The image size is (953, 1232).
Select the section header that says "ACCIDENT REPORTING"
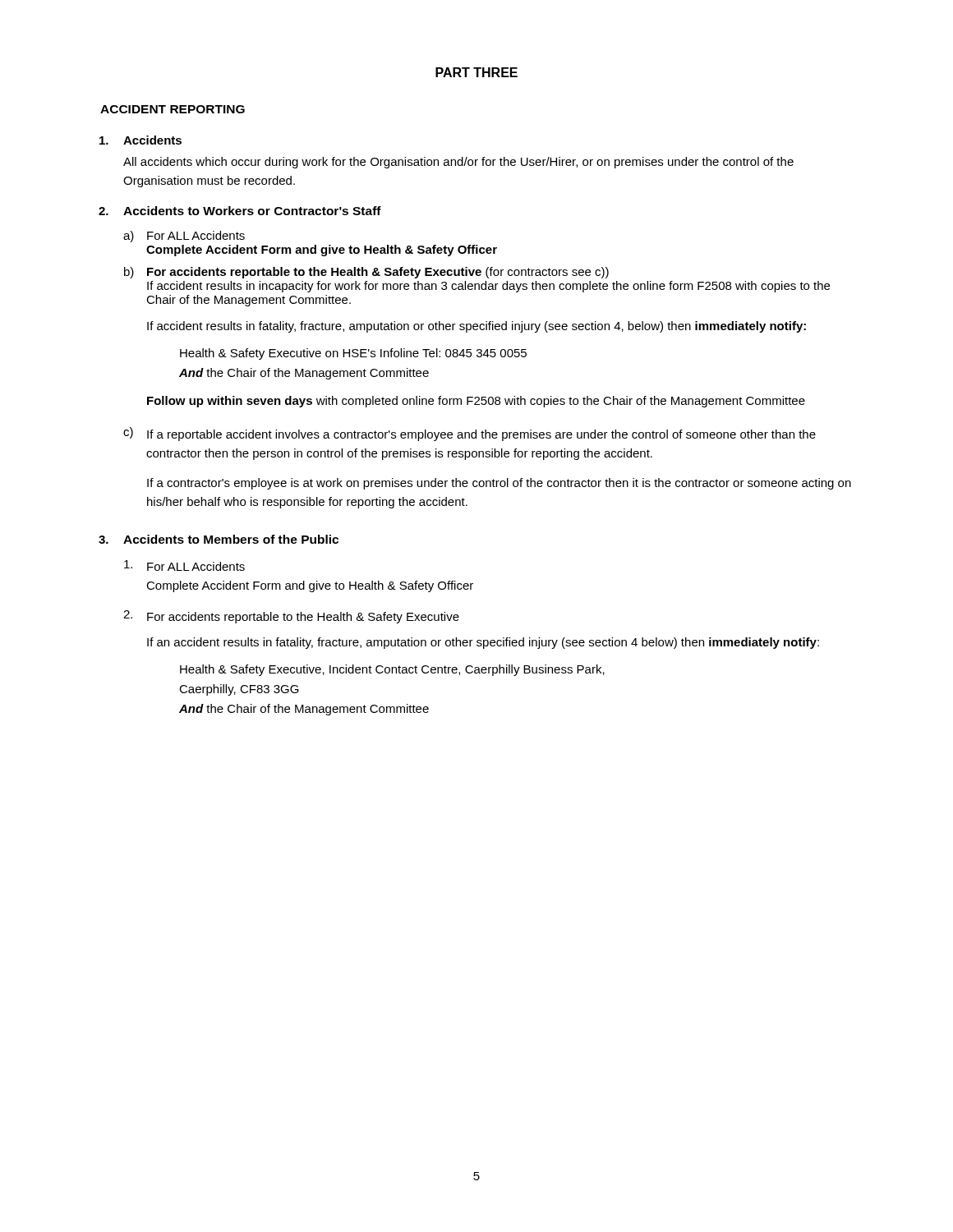coord(173,109)
